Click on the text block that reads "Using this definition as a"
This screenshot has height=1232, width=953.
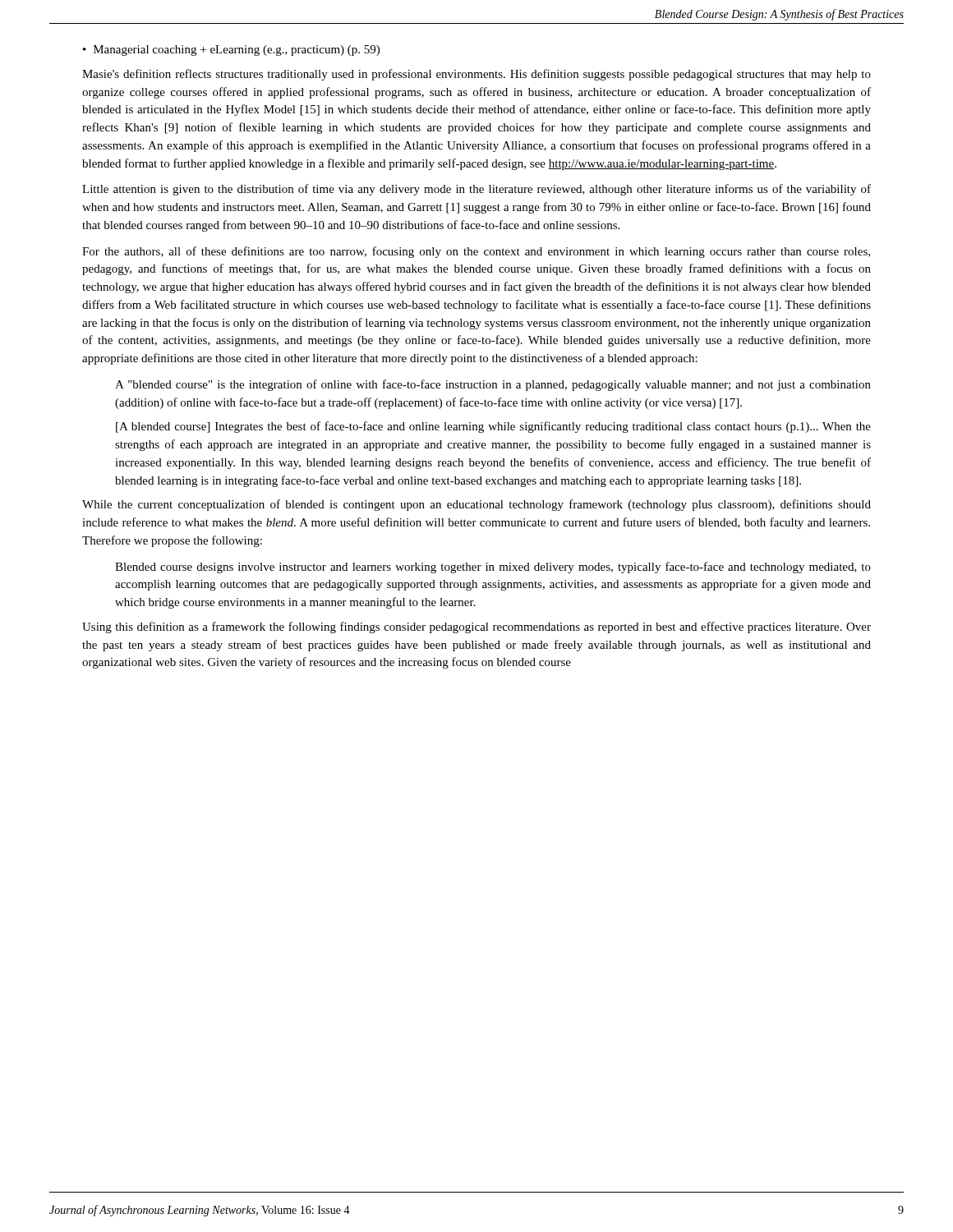click(x=476, y=645)
